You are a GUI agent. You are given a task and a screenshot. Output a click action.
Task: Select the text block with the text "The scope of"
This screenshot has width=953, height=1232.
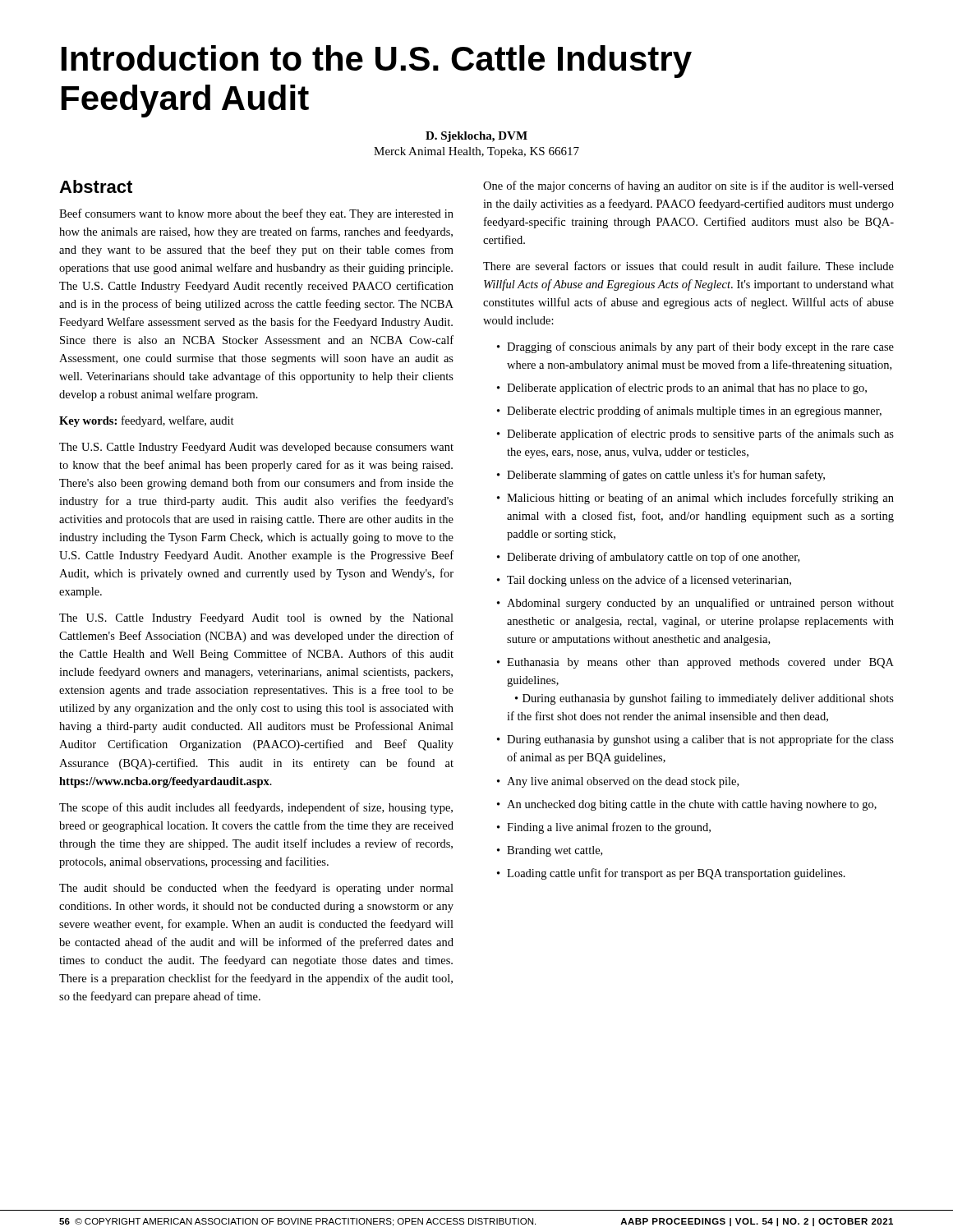pyautogui.click(x=256, y=834)
